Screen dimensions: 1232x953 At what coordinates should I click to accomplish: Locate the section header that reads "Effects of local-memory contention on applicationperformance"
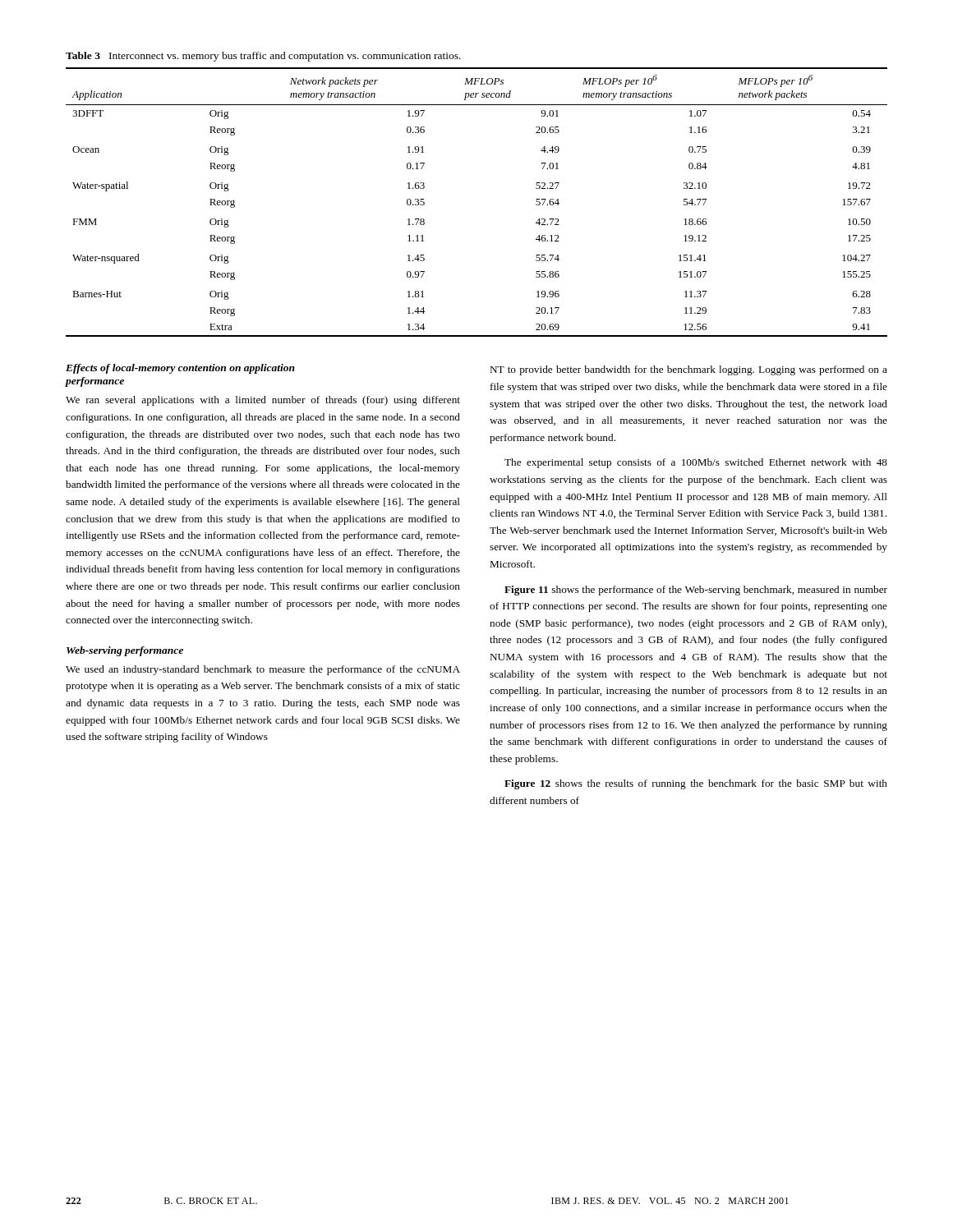pyautogui.click(x=180, y=374)
